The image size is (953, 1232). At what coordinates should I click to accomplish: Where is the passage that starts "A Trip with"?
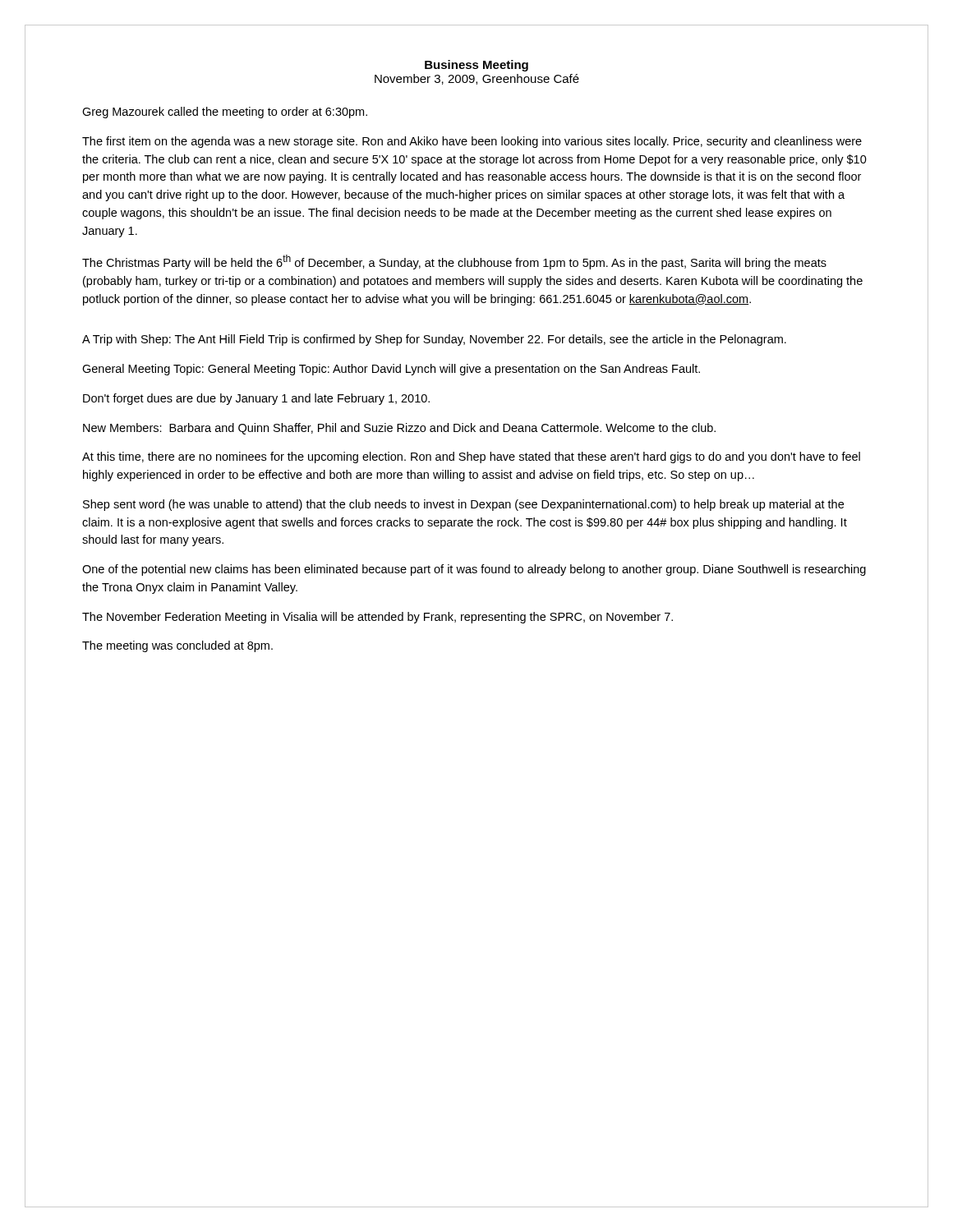point(435,339)
